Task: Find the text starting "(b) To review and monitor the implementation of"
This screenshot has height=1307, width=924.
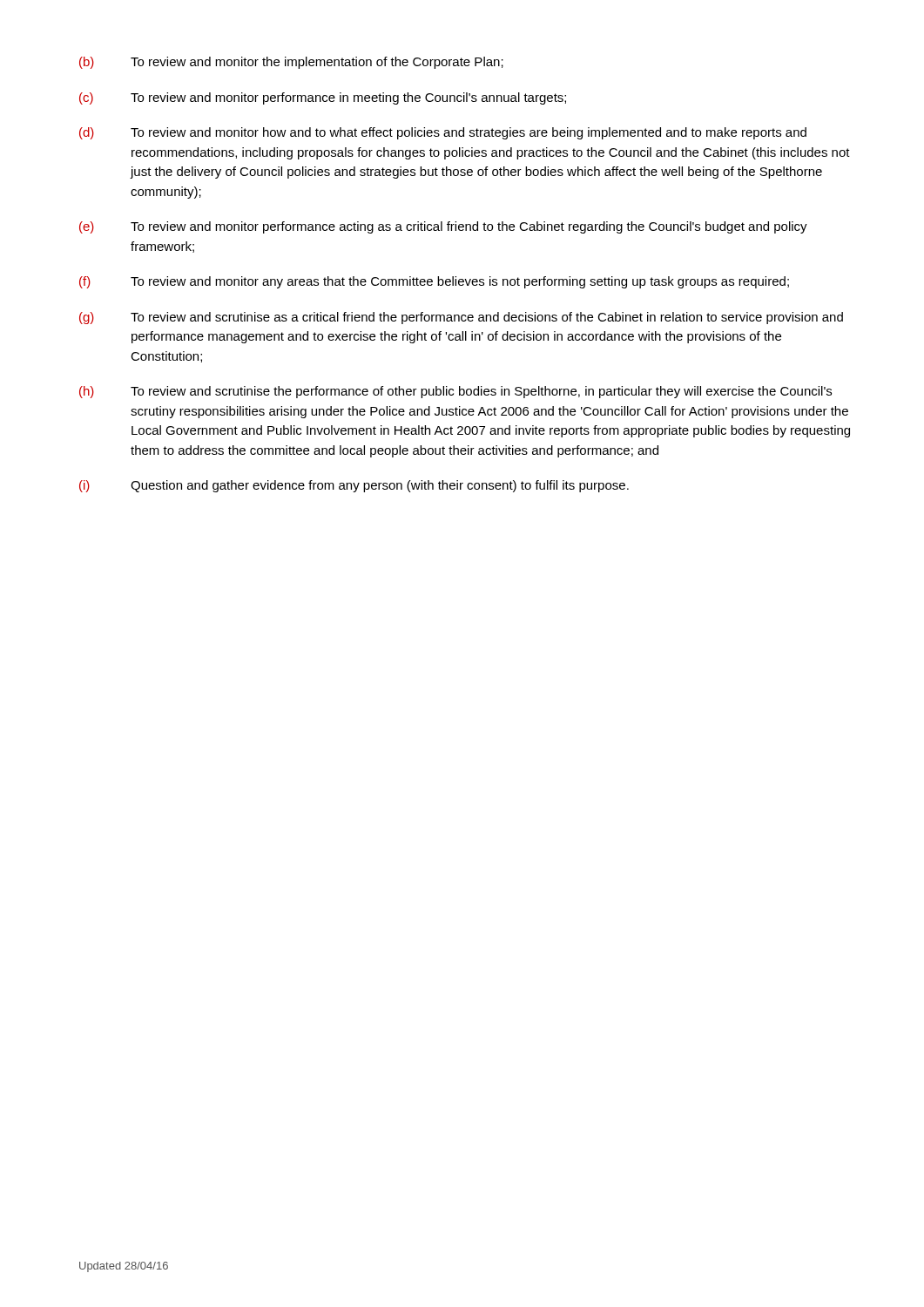Action: [x=466, y=62]
